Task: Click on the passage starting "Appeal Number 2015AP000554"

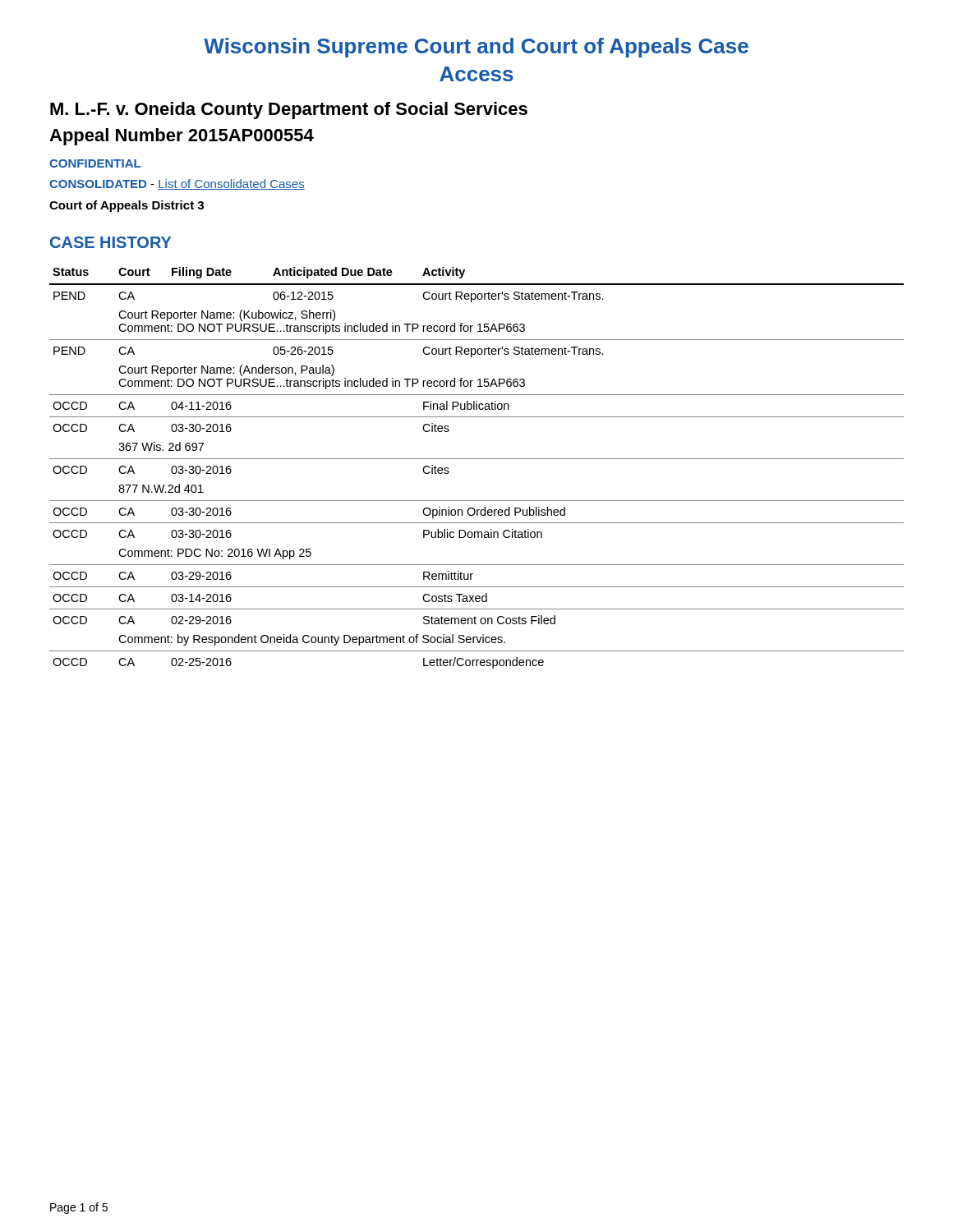Action: (181, 135)
